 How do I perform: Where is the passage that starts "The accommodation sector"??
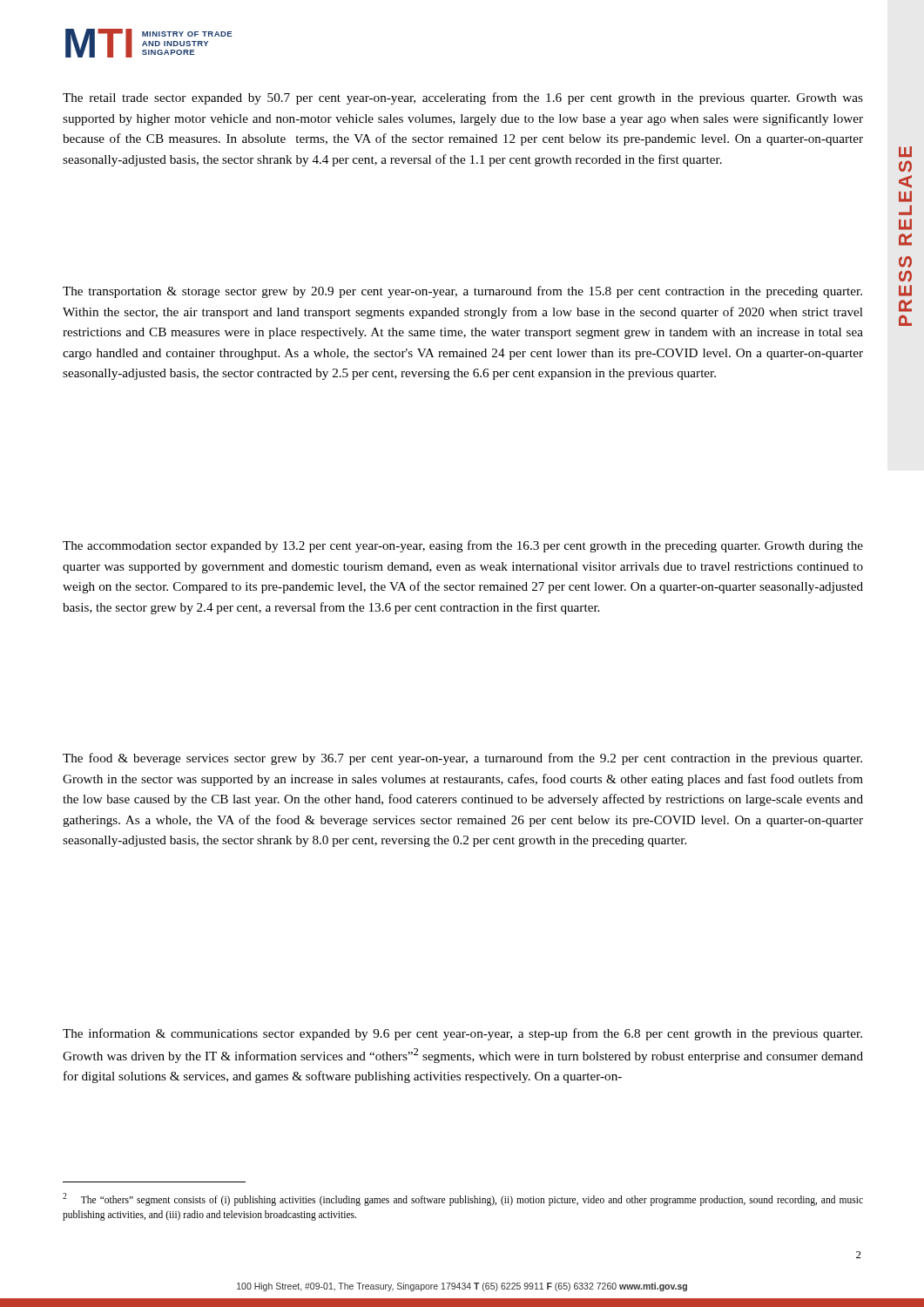(x=463, y=576)
